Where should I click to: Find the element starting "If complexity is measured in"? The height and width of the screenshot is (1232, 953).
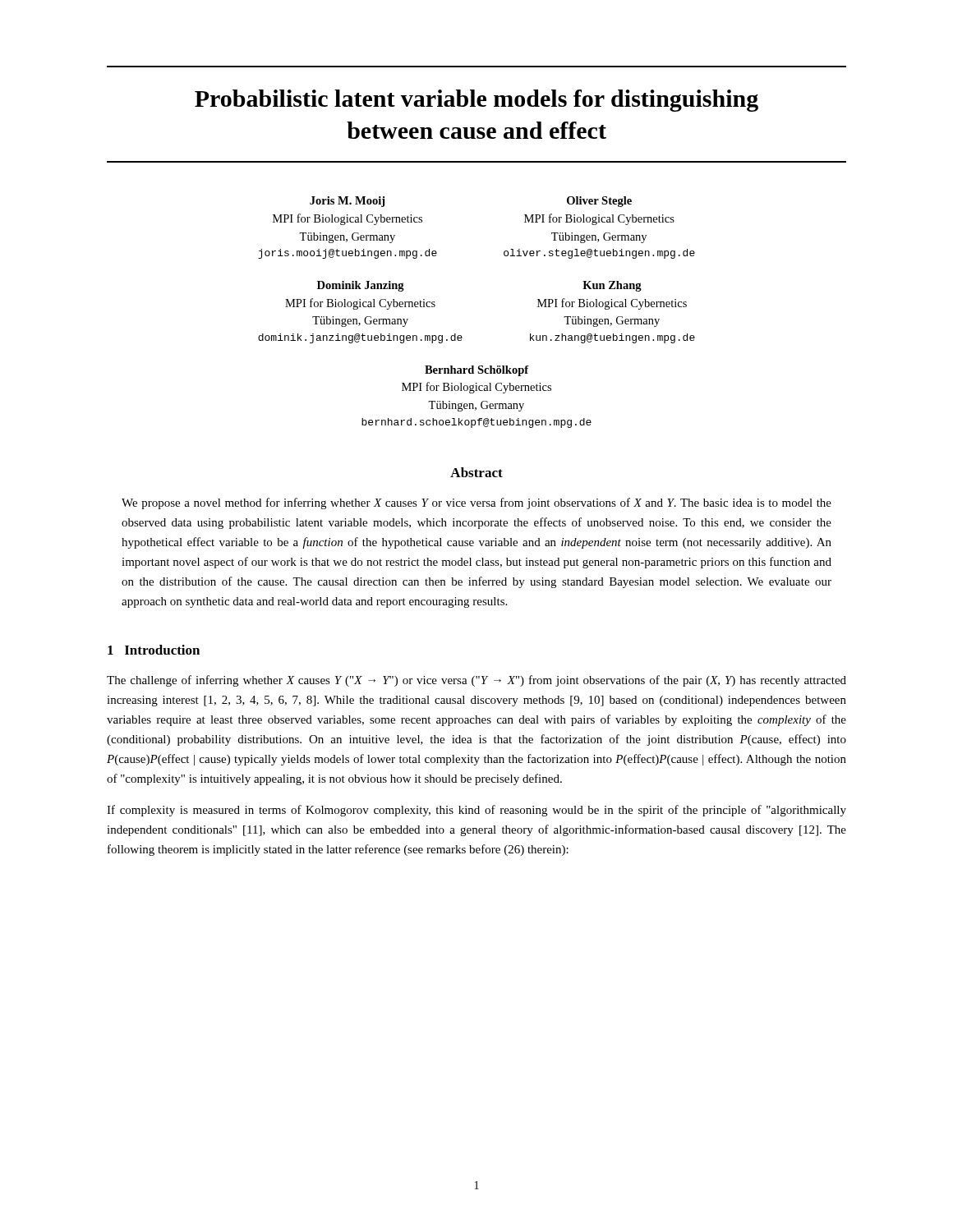coord(476,830)
